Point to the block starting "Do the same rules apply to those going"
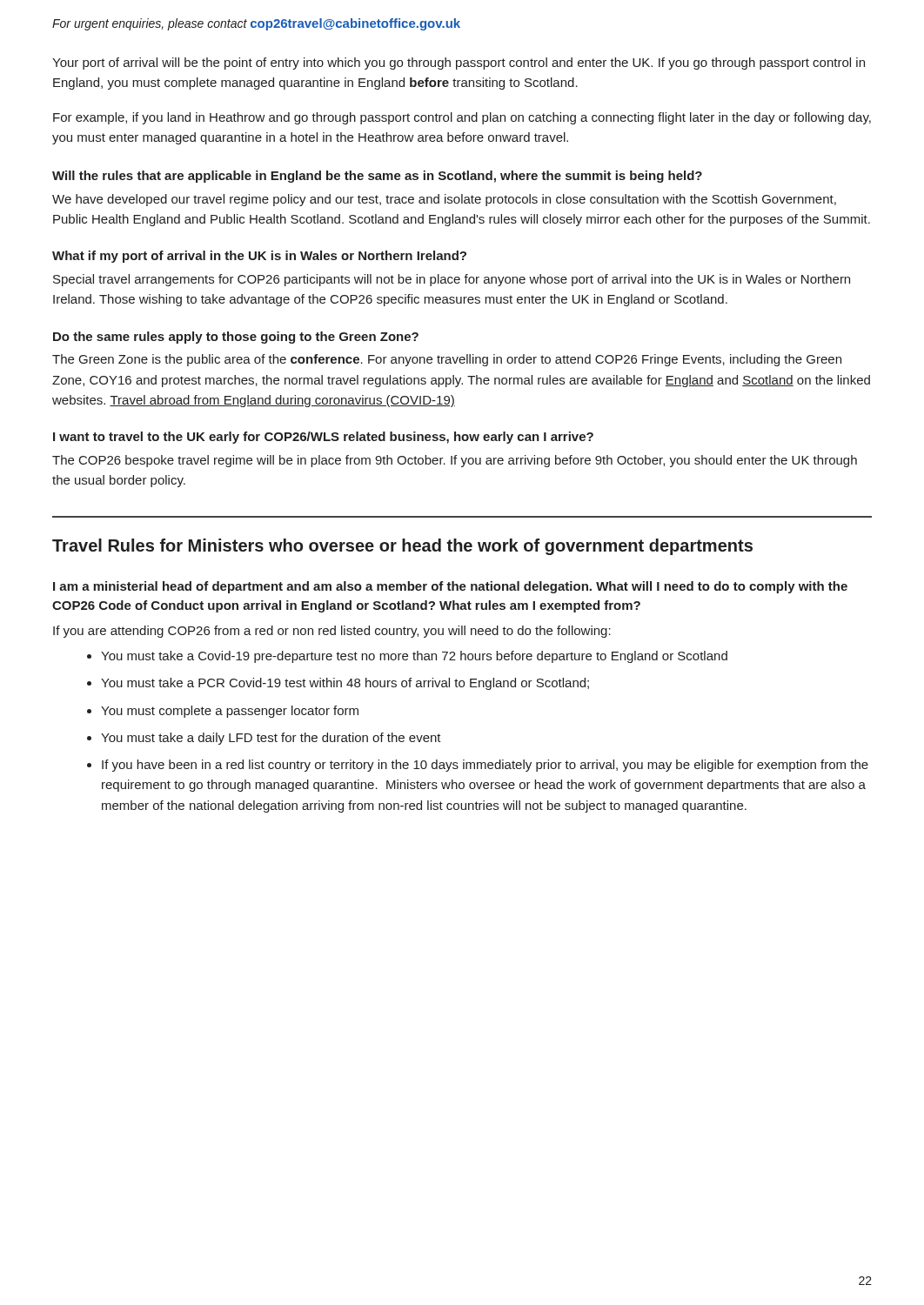This screenshot has height=1305, width=924. (x=236, y=336)
